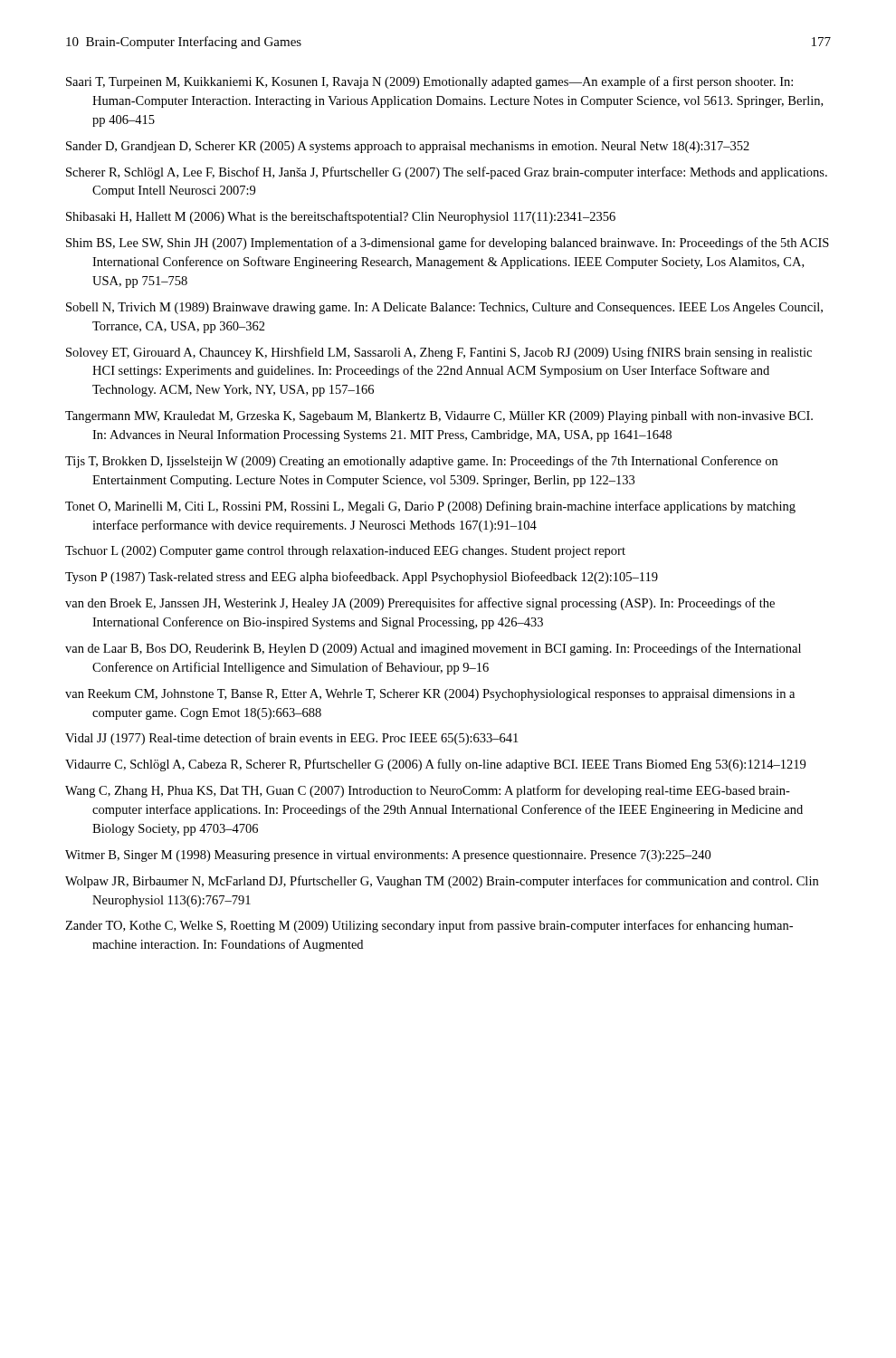The width and height of the screenshot is (896, 1358).
Task: Find the passage starting "Vidal JJ (1977) Real-time"
Action: tap(292, 738)
